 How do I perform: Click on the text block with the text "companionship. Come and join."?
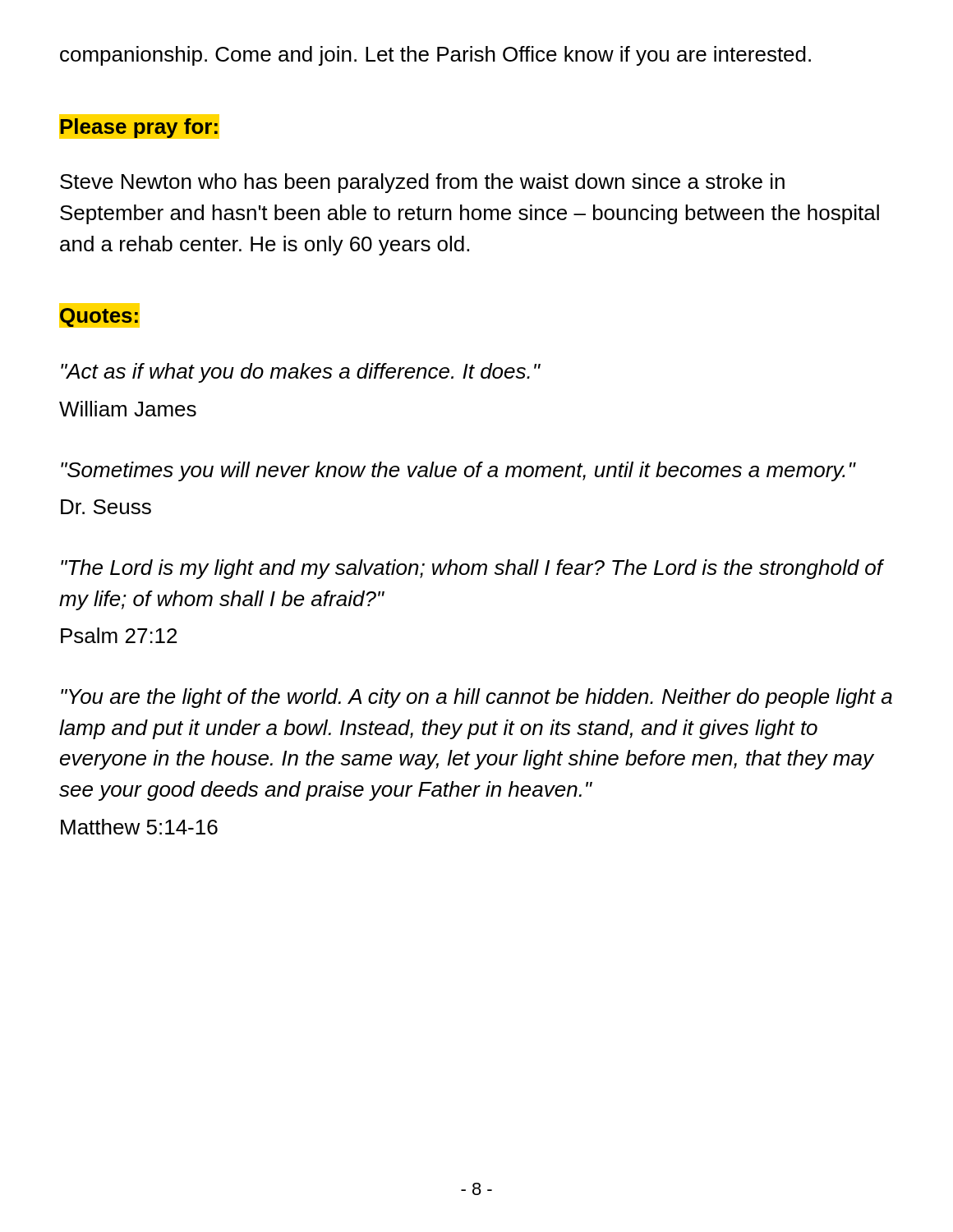(x=436, y=54)
